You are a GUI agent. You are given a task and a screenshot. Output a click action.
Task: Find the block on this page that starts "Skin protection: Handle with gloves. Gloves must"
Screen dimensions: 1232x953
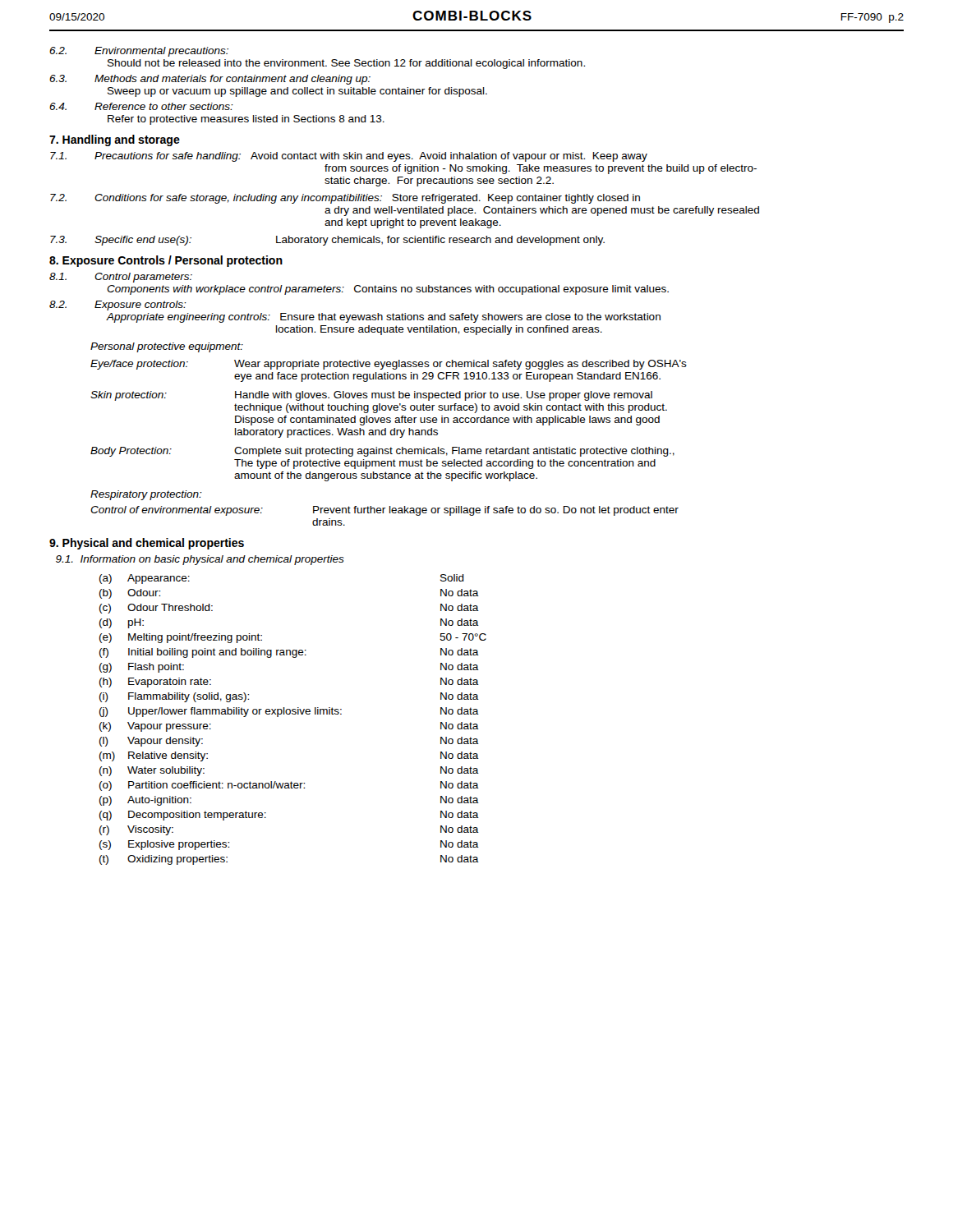497,413
